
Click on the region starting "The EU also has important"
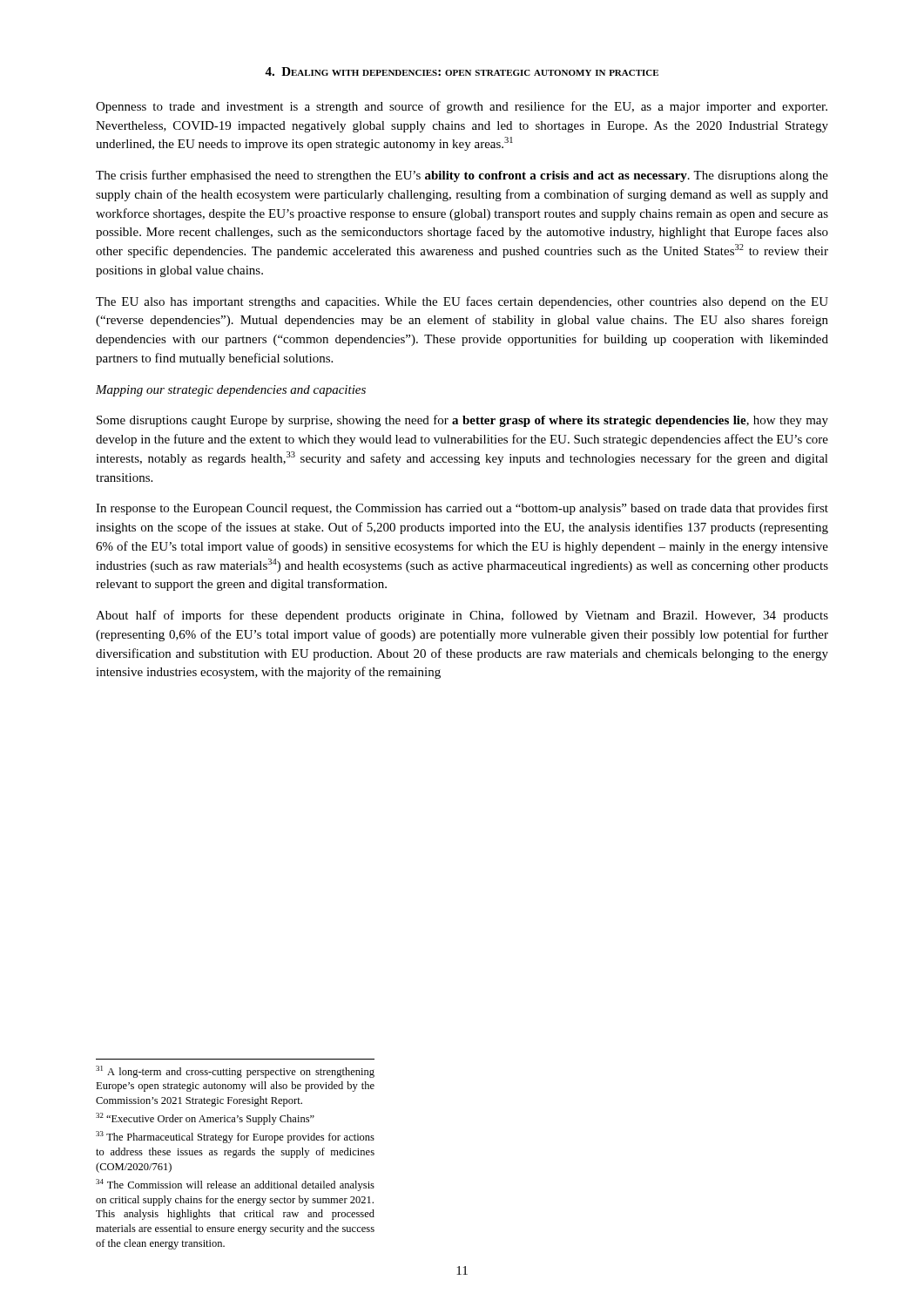(462, 330)
